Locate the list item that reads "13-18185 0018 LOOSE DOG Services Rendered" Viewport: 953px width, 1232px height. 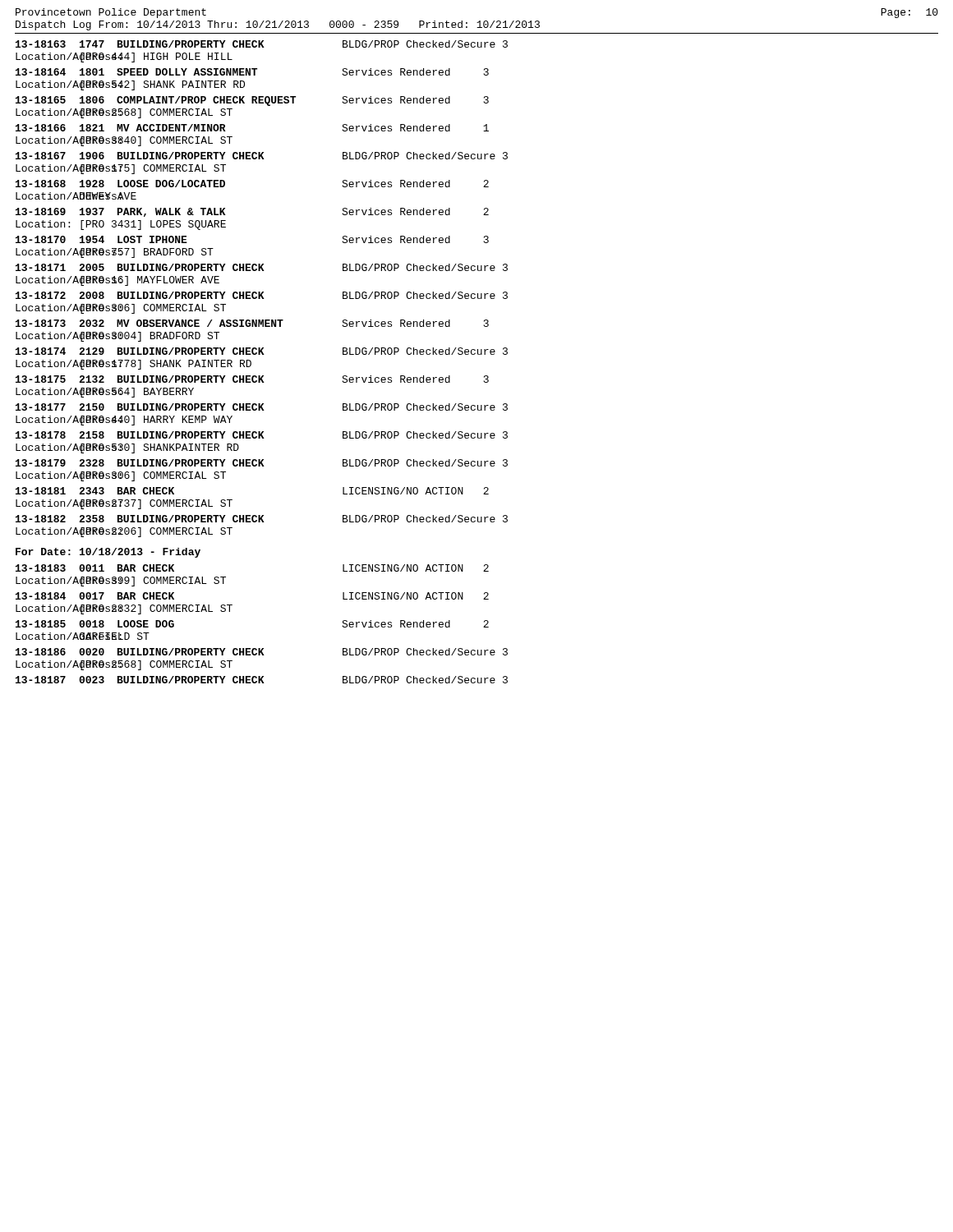point(476,631)
